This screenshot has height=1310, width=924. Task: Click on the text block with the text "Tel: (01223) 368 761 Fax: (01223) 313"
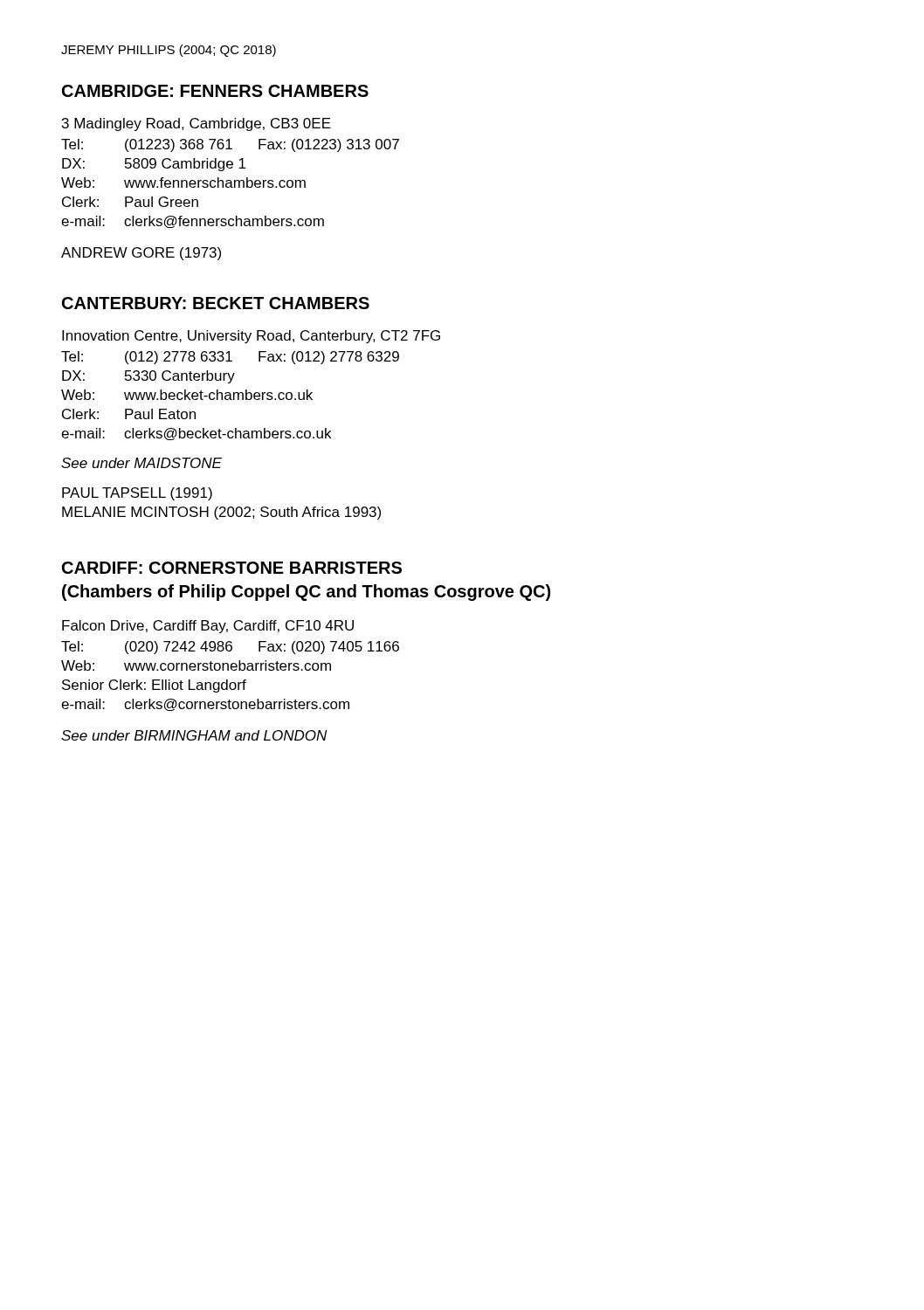pyautogui.click(x=230, y=145)
